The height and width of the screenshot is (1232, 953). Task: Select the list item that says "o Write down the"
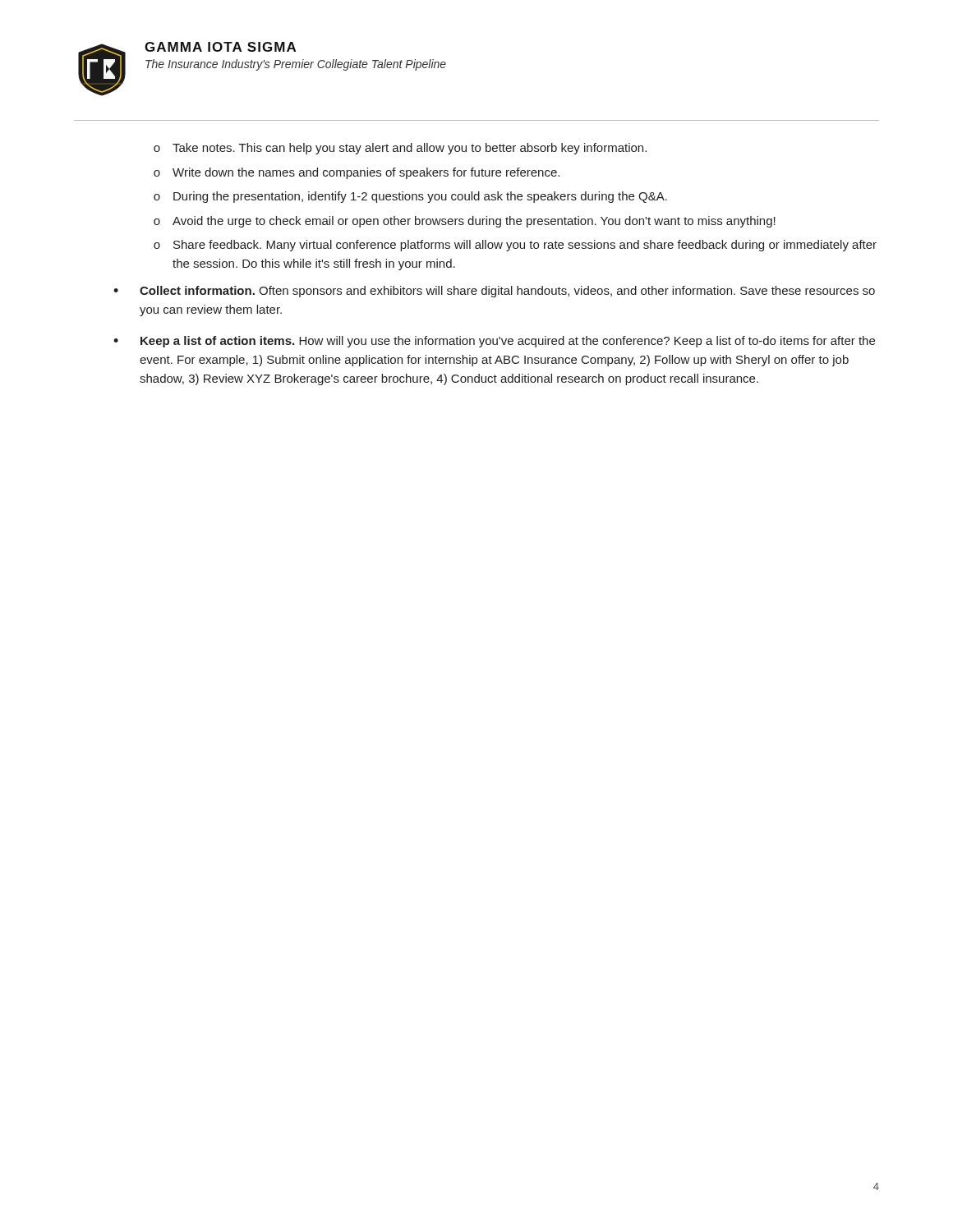click(x=513, y=172)
